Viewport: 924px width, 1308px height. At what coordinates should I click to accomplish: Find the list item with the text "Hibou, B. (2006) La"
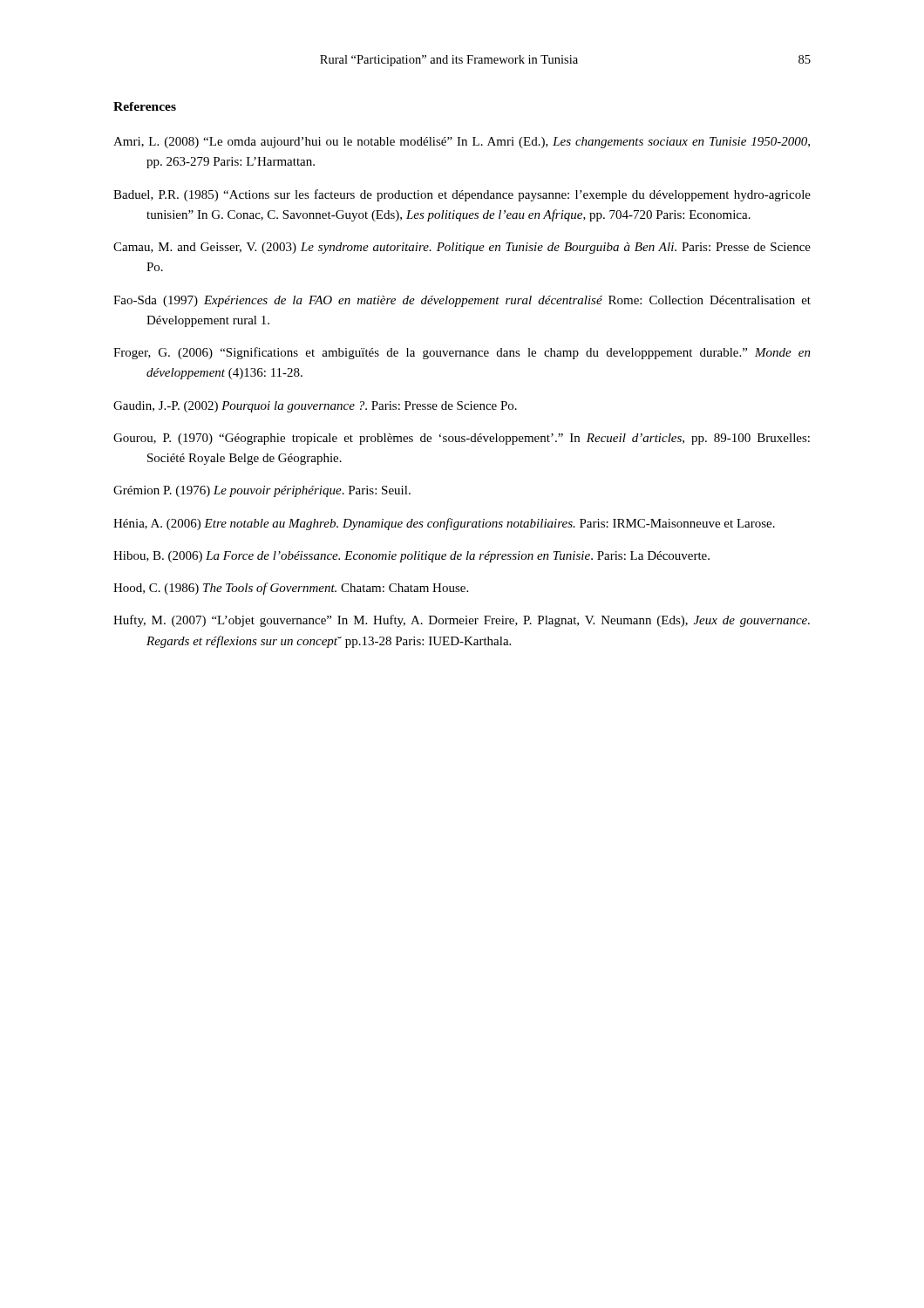(x=412, y=555)
